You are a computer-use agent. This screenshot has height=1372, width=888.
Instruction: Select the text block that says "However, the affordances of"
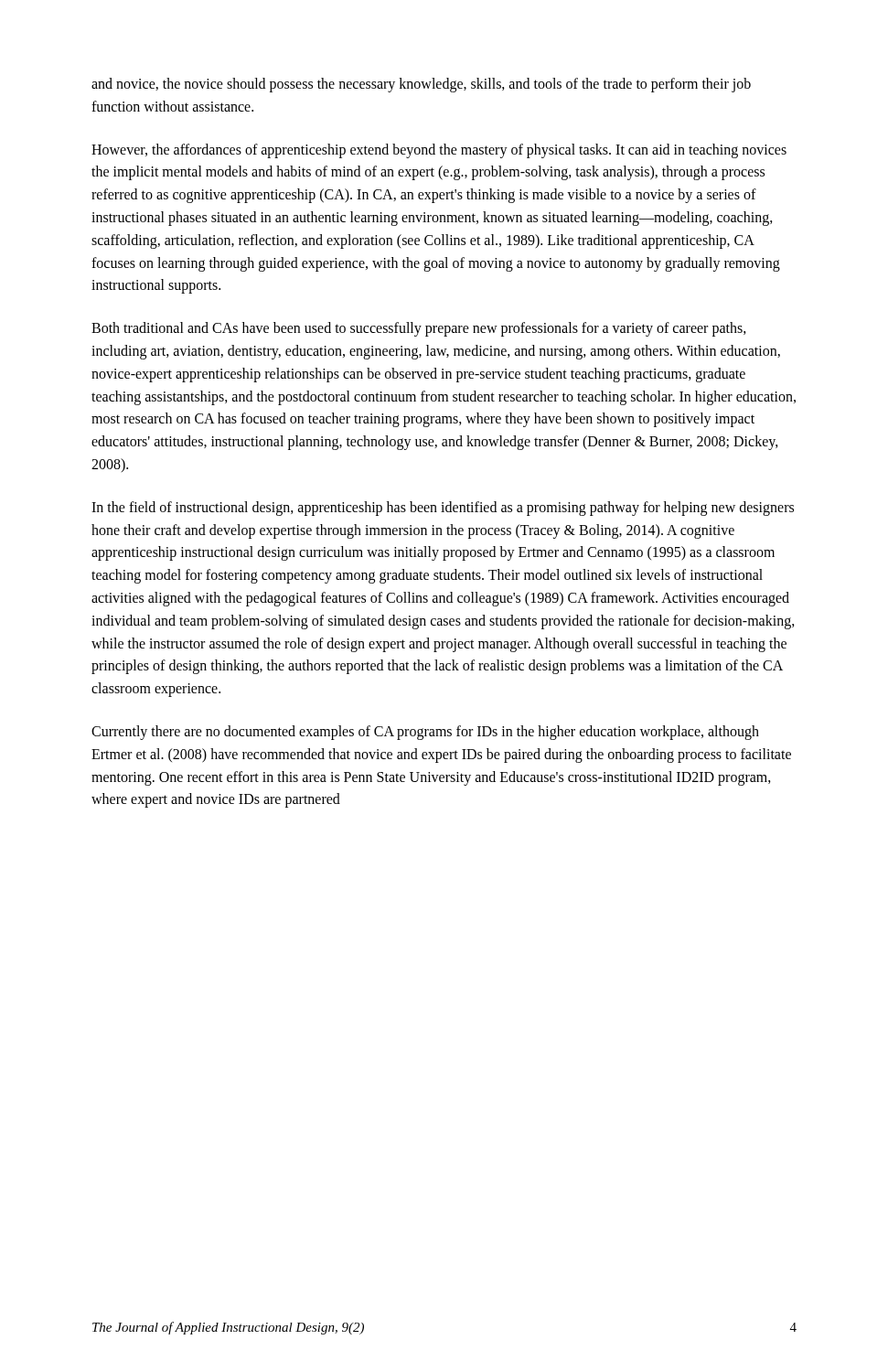pyautogui.click(x=439, y=217)
